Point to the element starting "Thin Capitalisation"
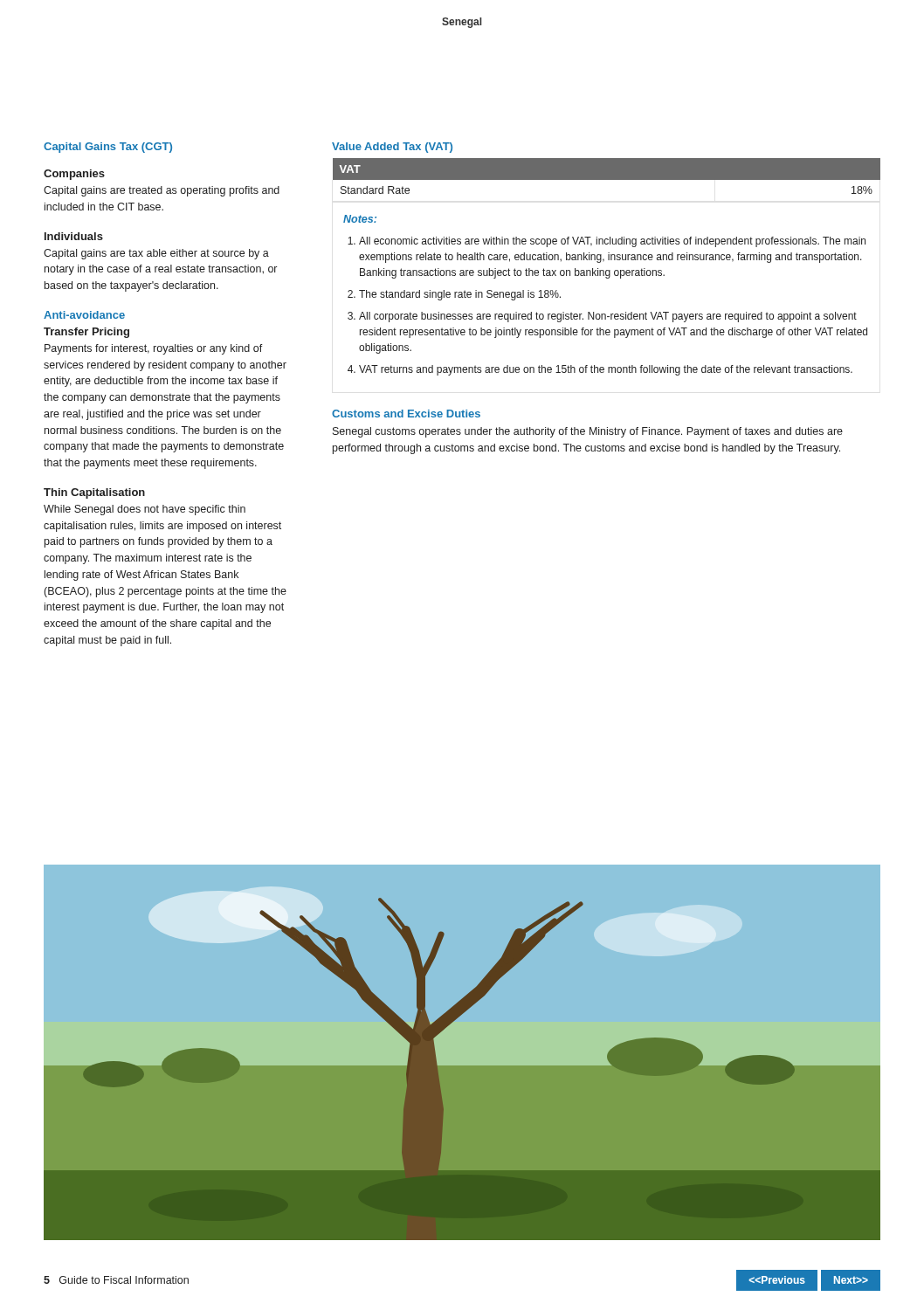924x1310 pixels. pos(94,492)
